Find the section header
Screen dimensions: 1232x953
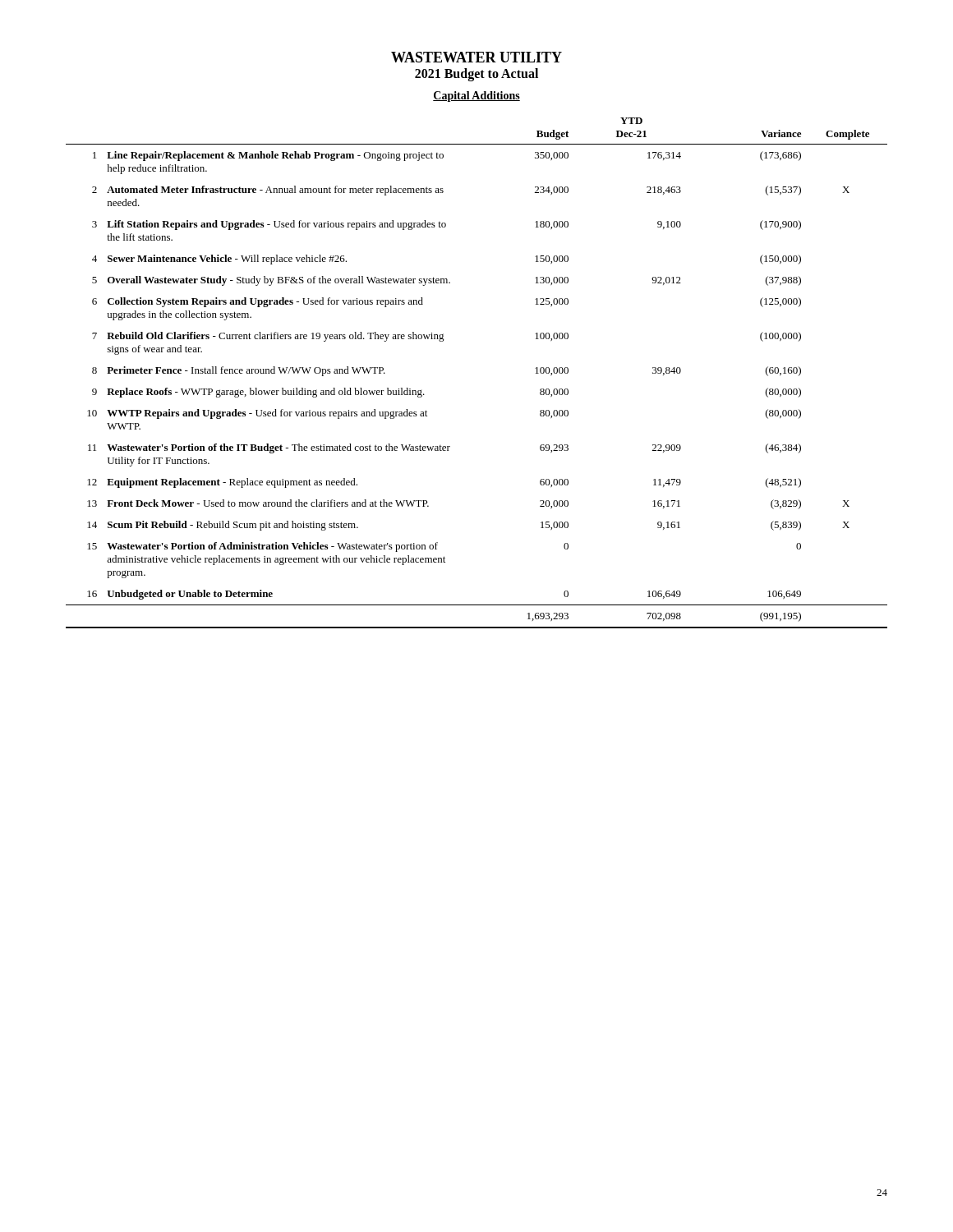476,96
